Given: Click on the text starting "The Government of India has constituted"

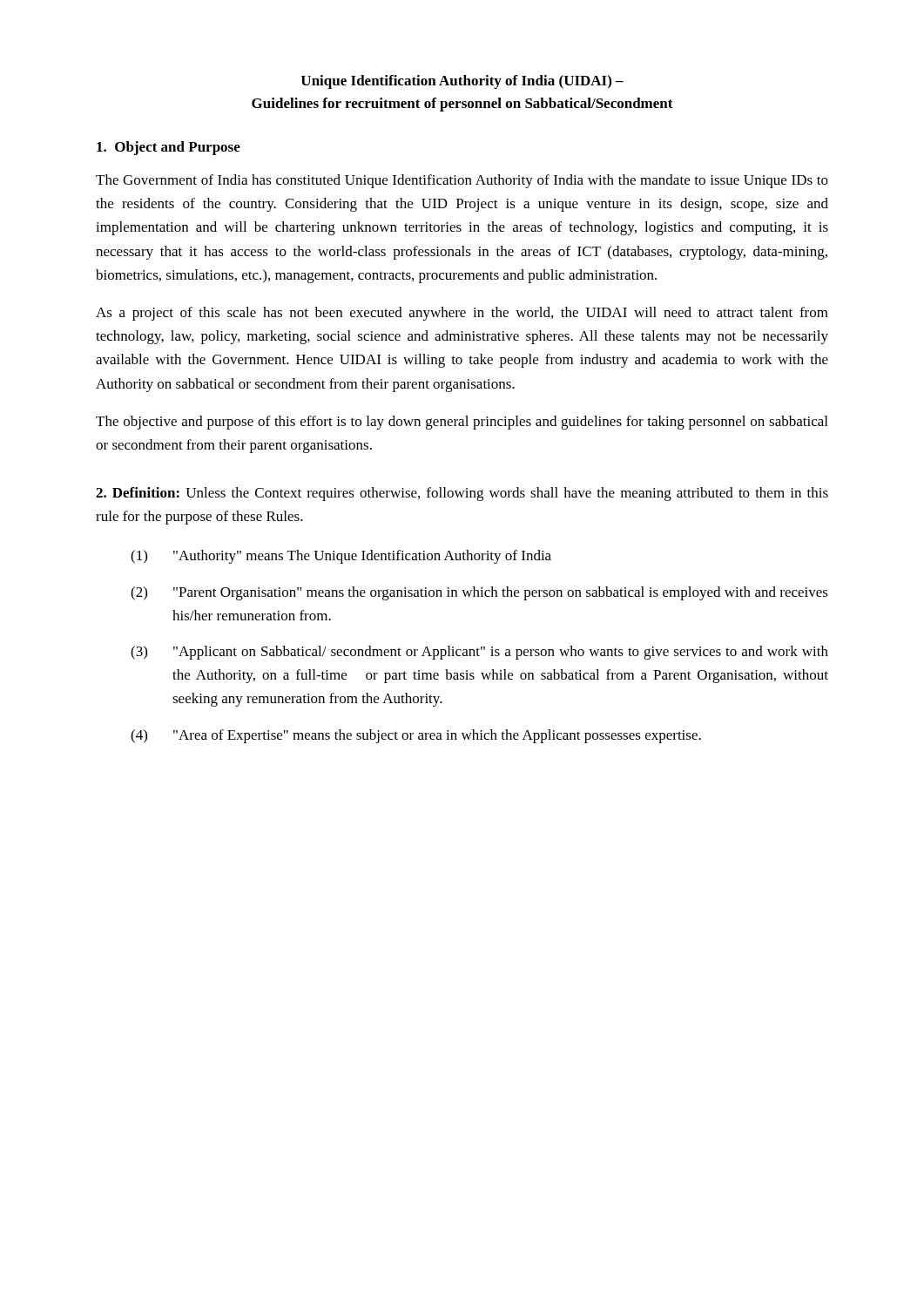Looking at the screenshot, I should coord(462,227).
